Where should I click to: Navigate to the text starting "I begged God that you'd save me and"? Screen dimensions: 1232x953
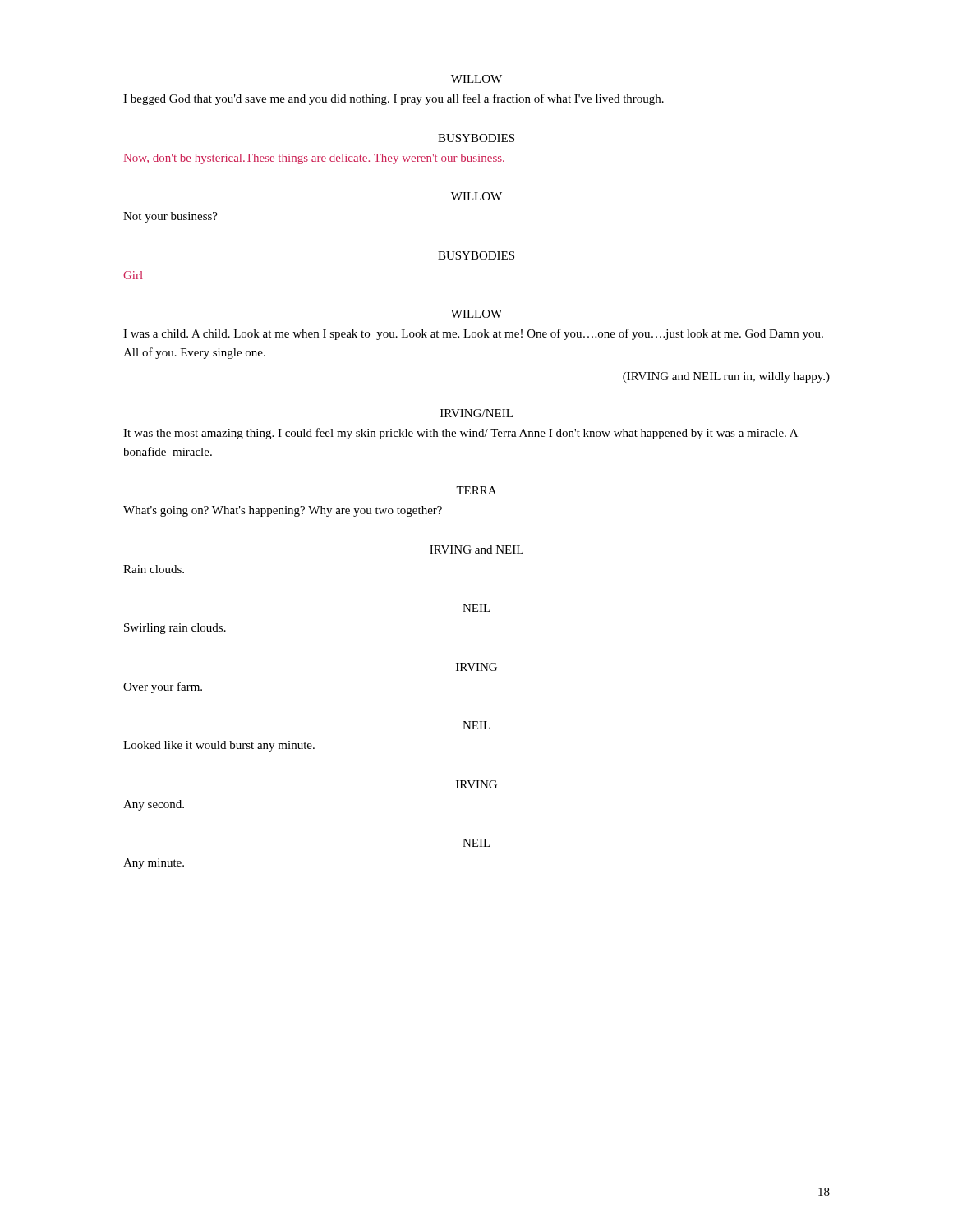point(394,99)
